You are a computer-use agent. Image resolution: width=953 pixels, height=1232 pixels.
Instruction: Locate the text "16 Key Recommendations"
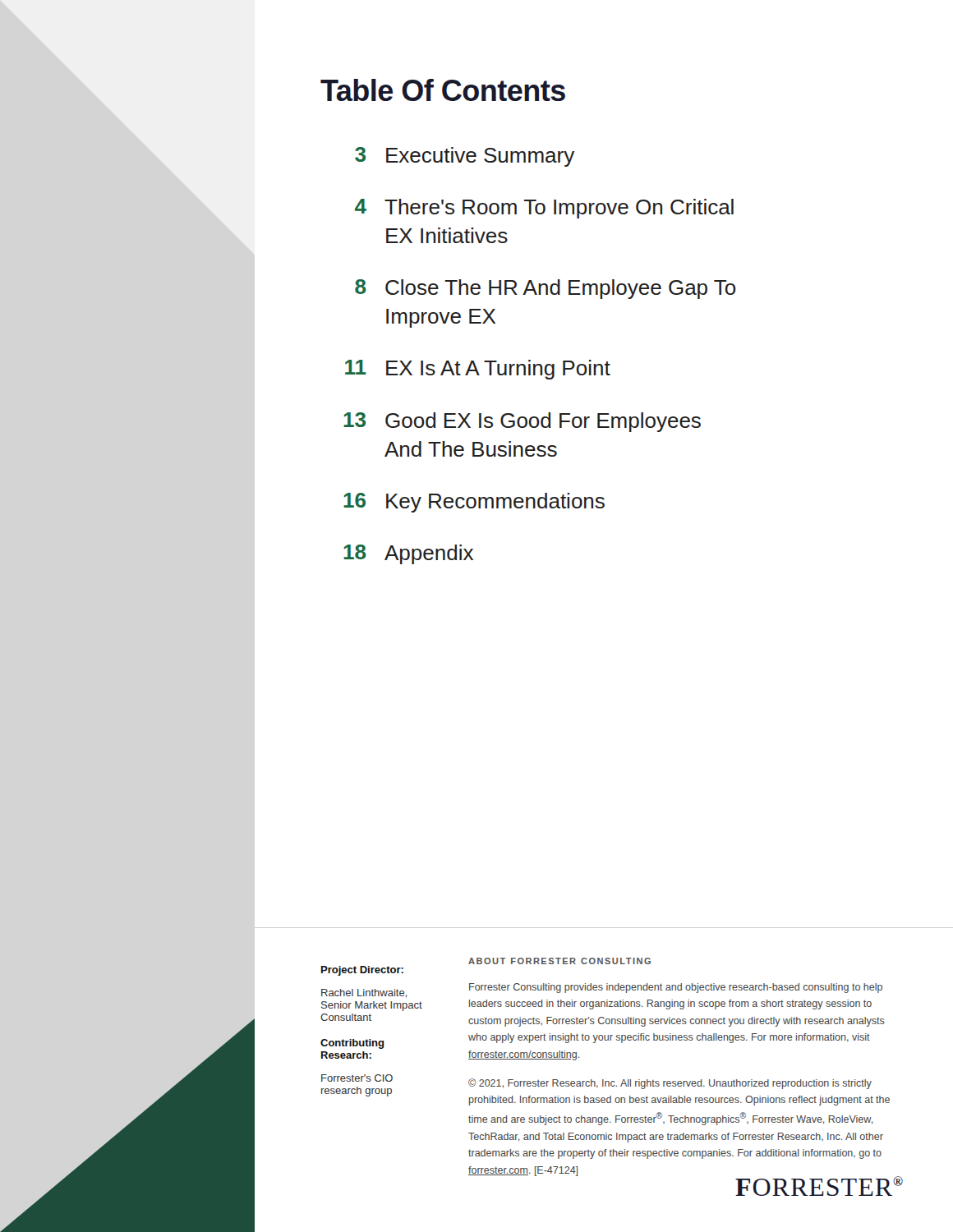point(463,501)
